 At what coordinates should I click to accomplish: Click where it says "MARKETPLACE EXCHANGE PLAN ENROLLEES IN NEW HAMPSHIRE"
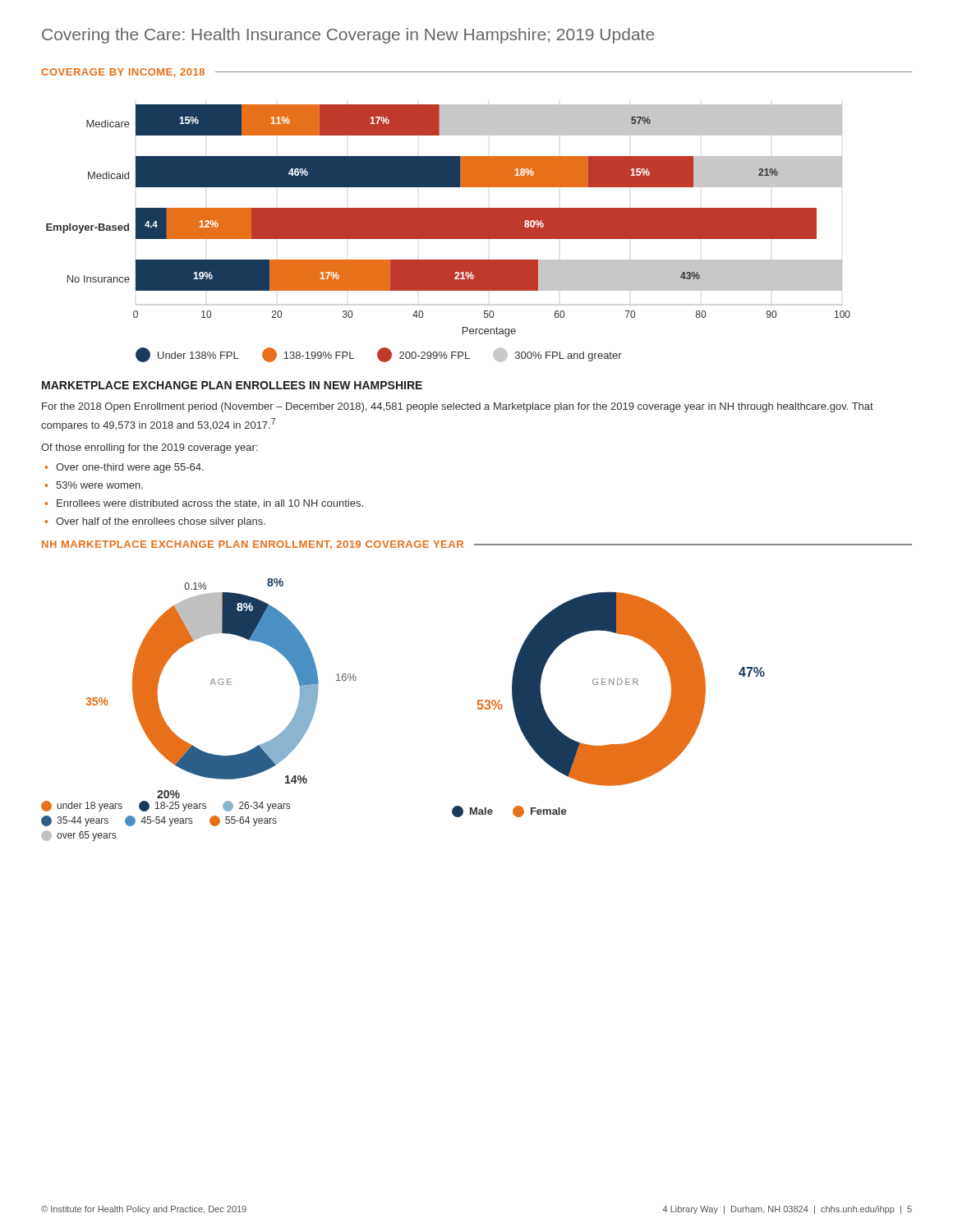point(232,385)
